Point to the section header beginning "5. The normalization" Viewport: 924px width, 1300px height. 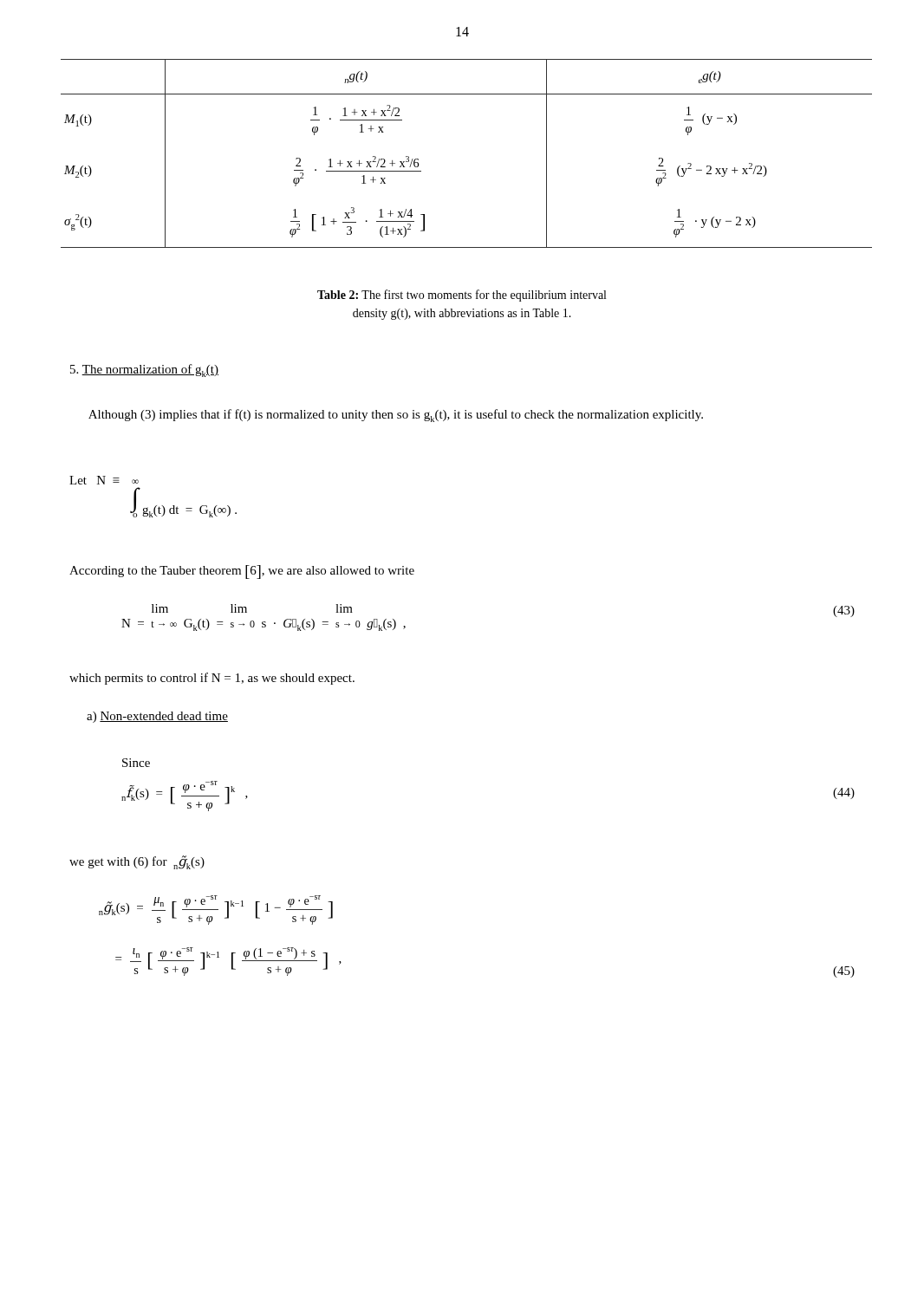click(x=144, y=370)
